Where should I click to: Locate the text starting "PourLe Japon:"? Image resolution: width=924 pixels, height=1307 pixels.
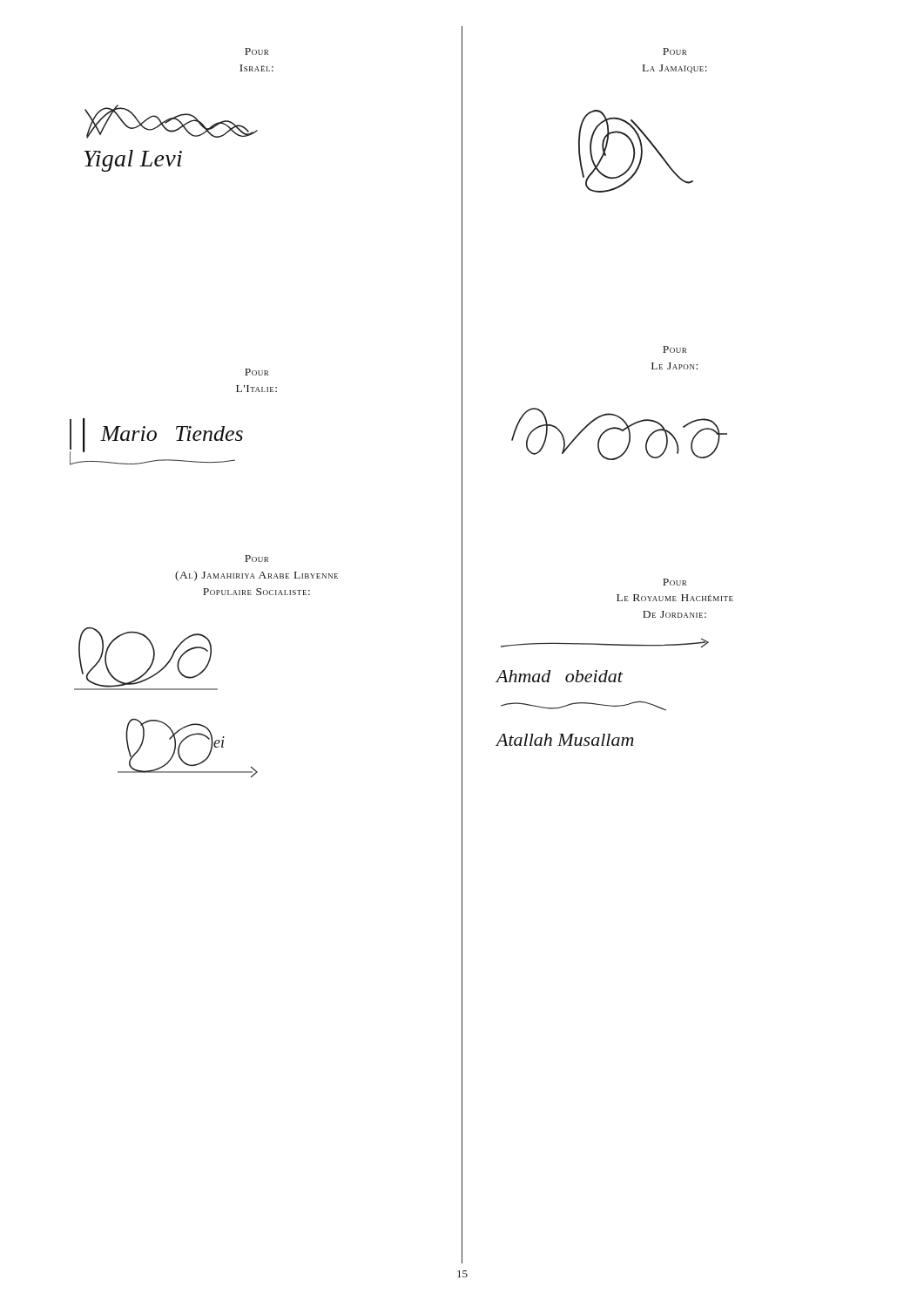(x=675, y=358)
